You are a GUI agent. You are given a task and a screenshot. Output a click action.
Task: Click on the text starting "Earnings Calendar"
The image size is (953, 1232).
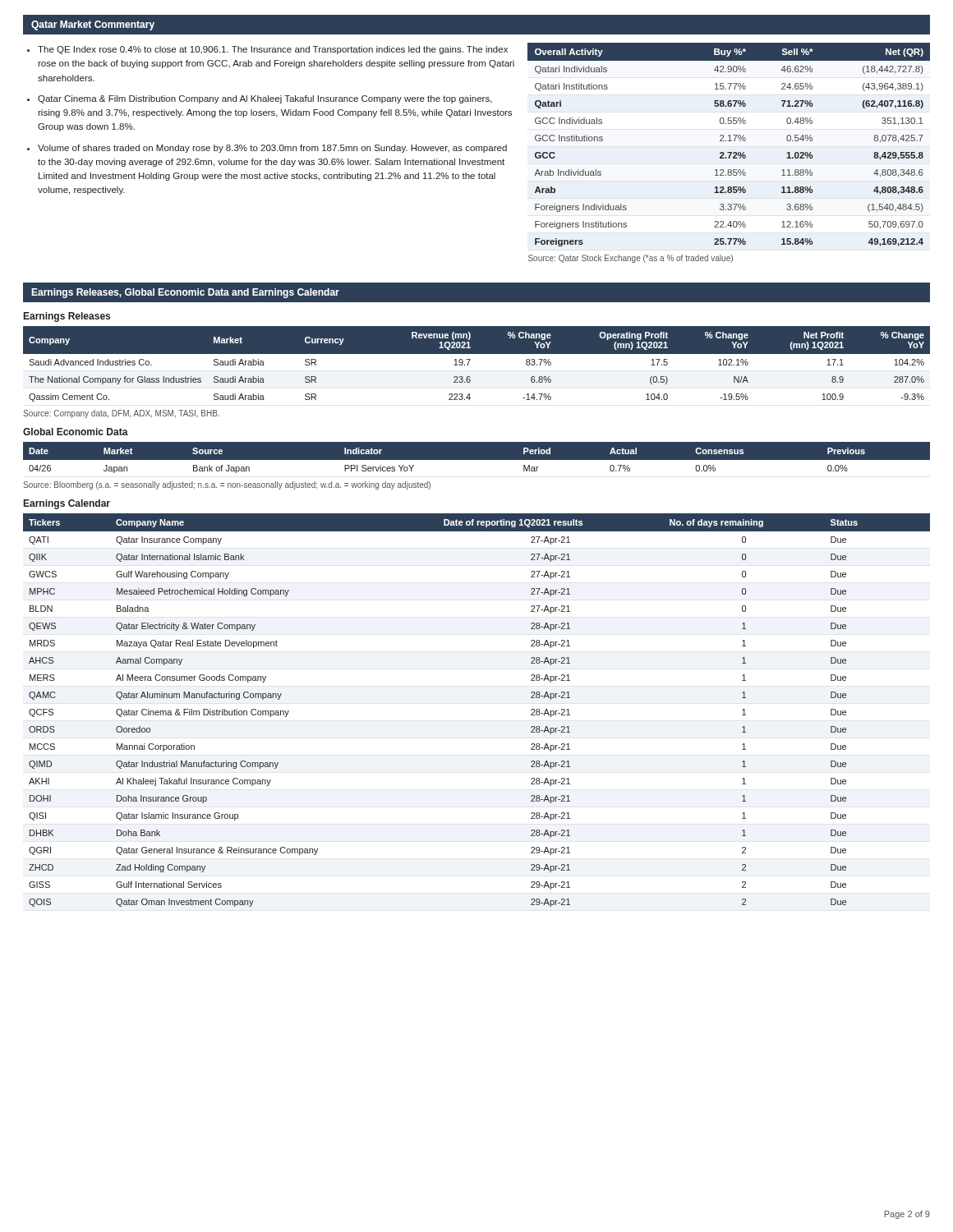(67, 503)
